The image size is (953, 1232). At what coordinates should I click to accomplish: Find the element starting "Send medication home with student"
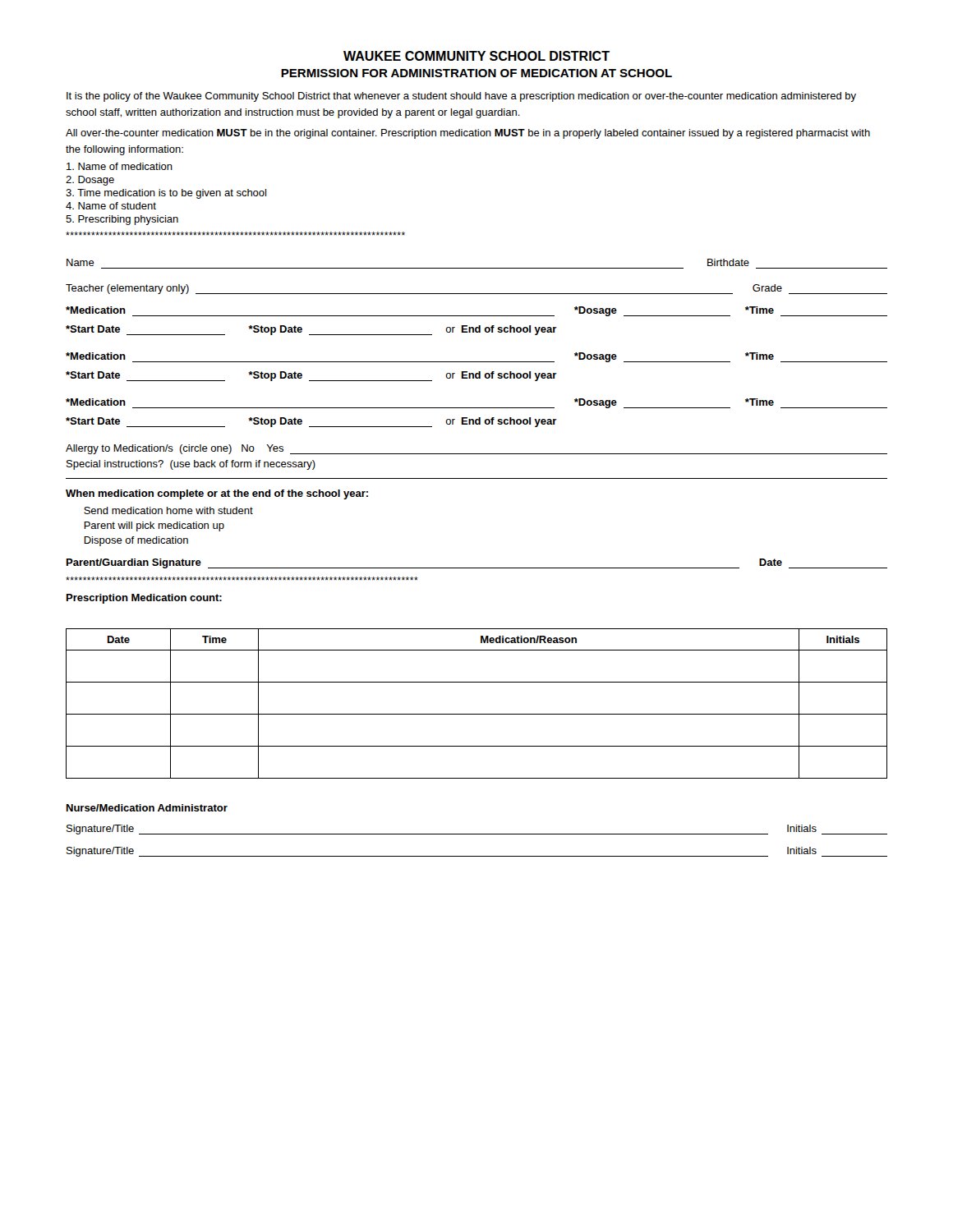coord(159,510)
